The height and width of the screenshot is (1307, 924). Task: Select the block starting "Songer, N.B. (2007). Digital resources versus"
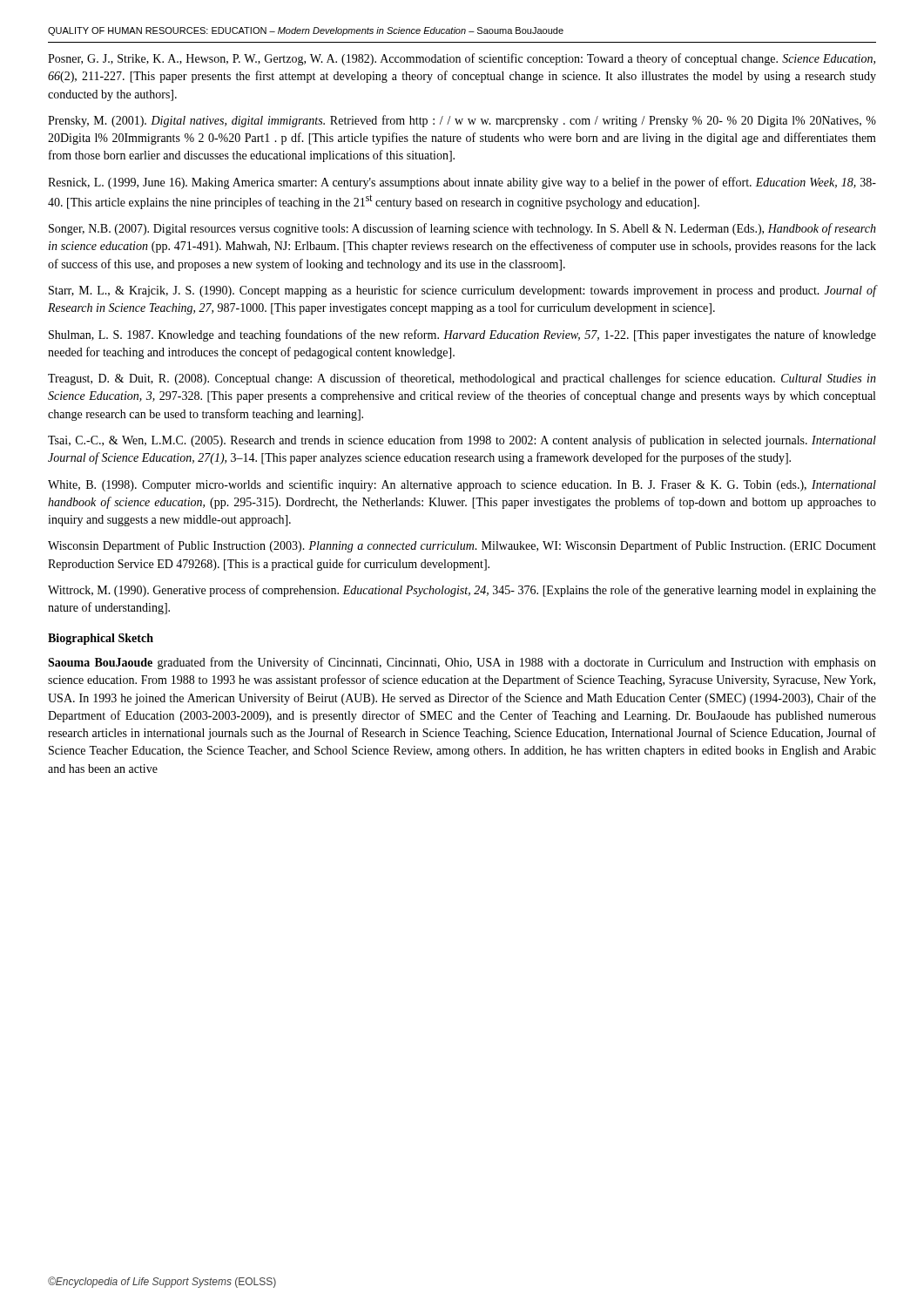coord(462,247)
